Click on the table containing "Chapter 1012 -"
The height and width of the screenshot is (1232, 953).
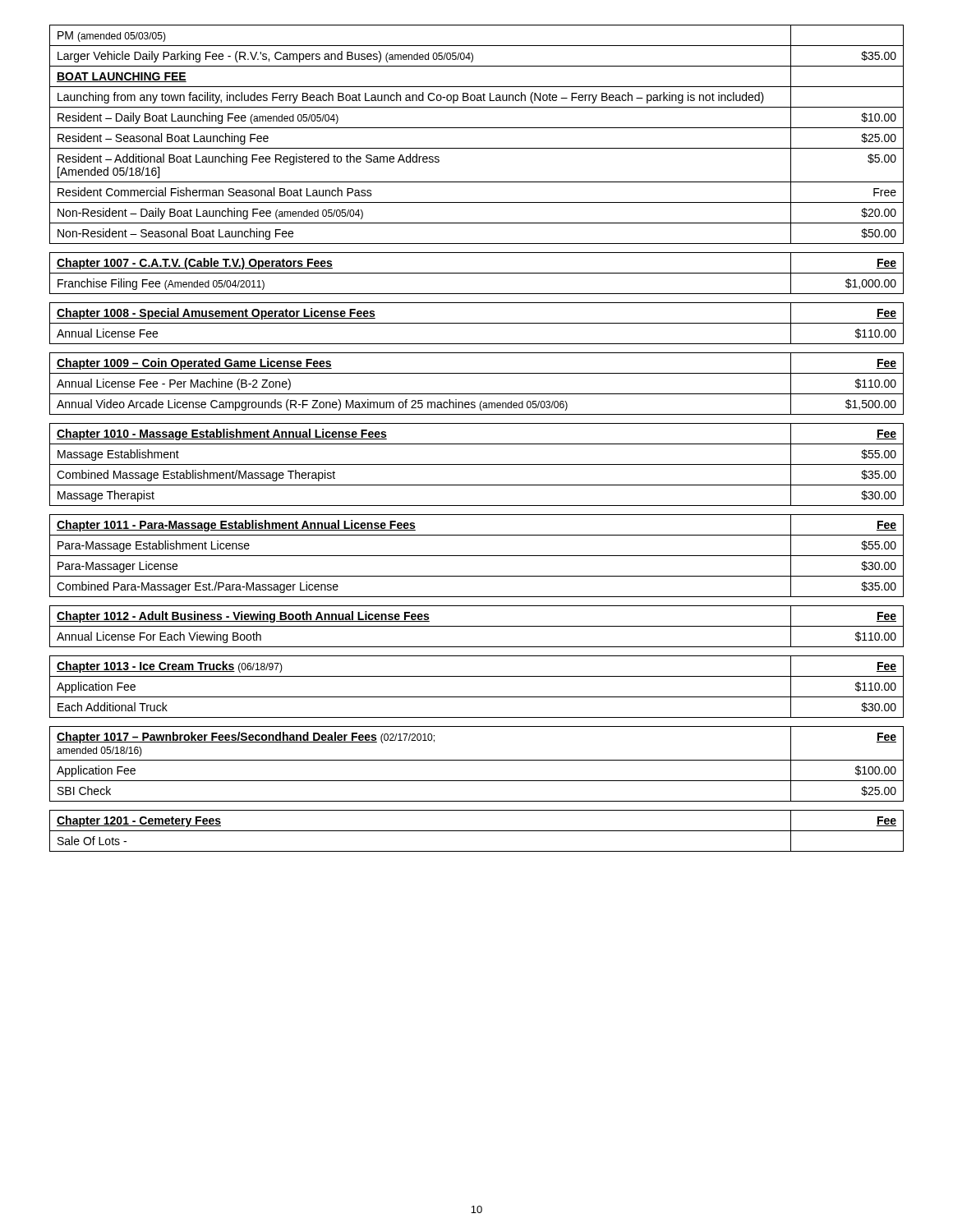pos(476,626)
